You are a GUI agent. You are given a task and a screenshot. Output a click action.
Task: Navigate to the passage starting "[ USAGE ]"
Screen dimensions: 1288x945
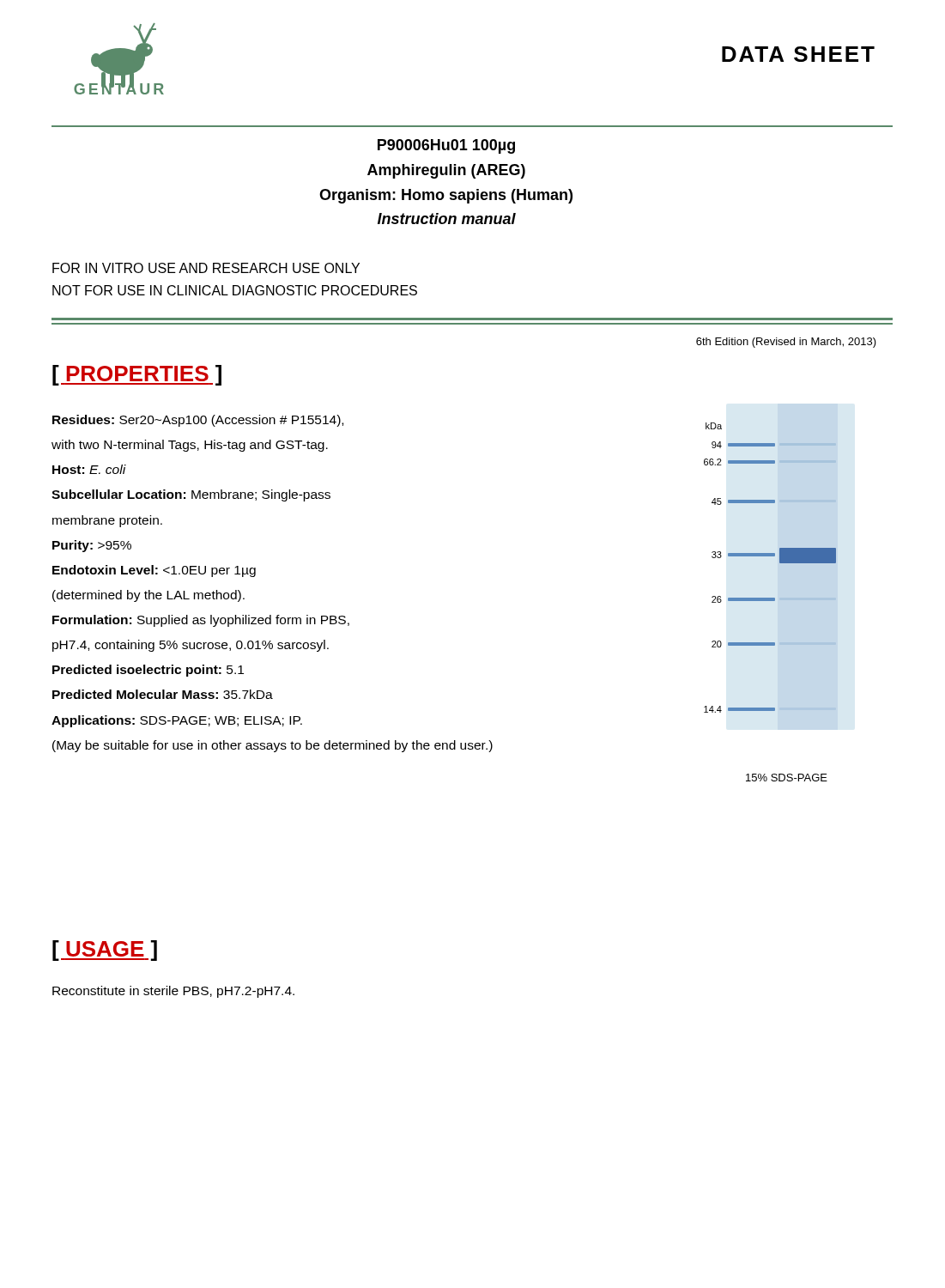pos(105,949)
